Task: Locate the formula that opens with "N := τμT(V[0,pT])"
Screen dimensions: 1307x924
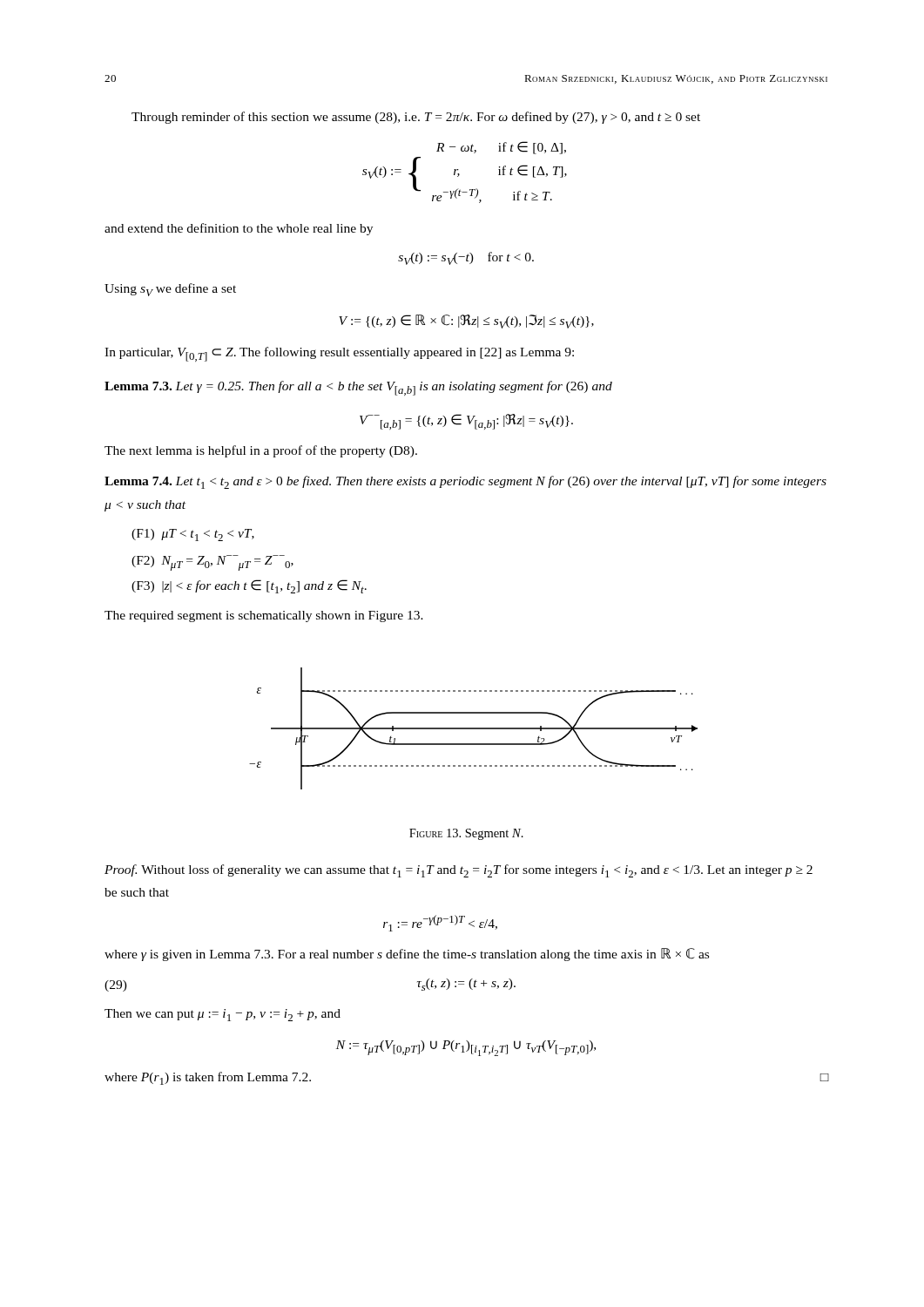Action: (x=466, y=1047)
